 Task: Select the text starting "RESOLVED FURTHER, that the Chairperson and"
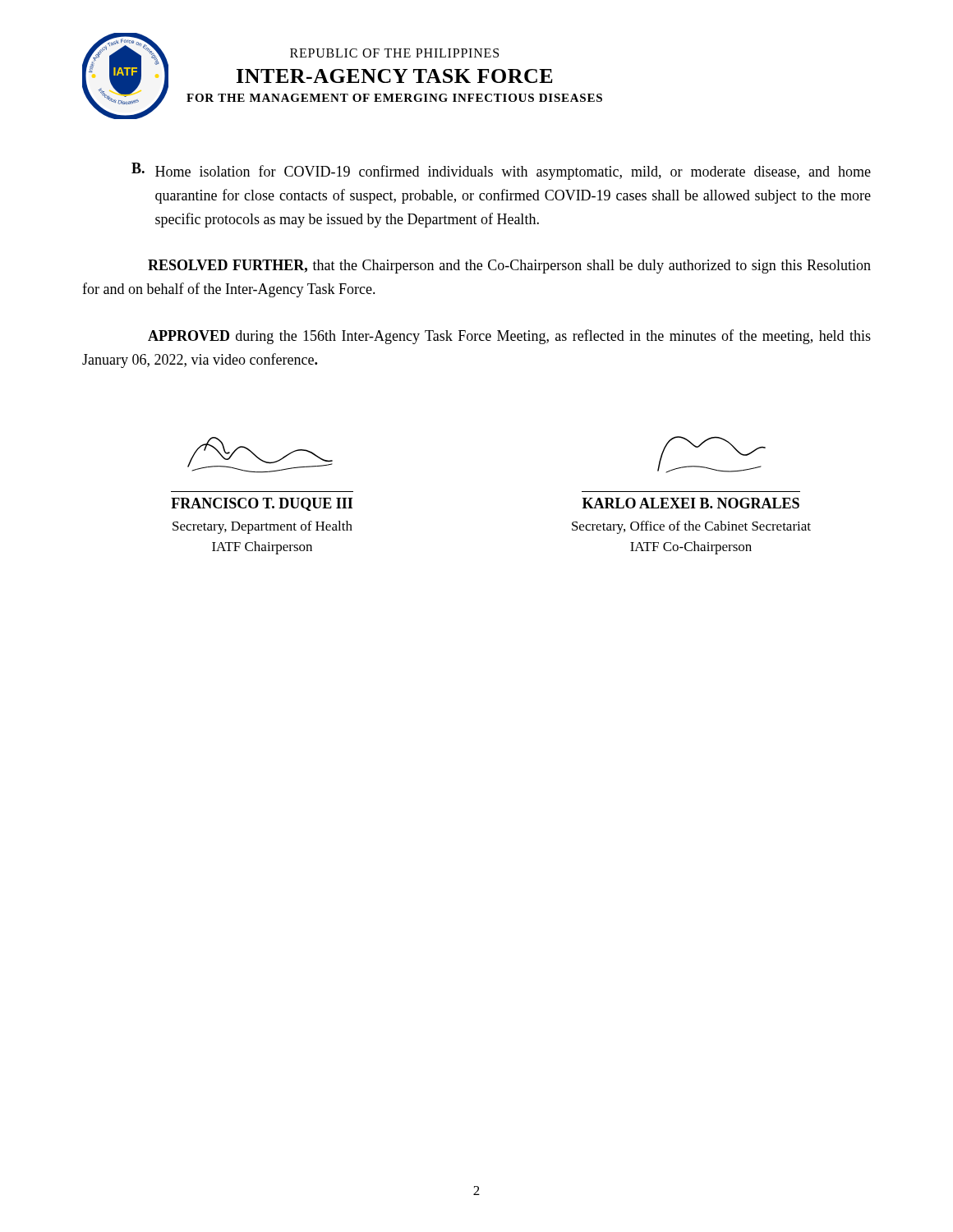click(x=476, y=278)
